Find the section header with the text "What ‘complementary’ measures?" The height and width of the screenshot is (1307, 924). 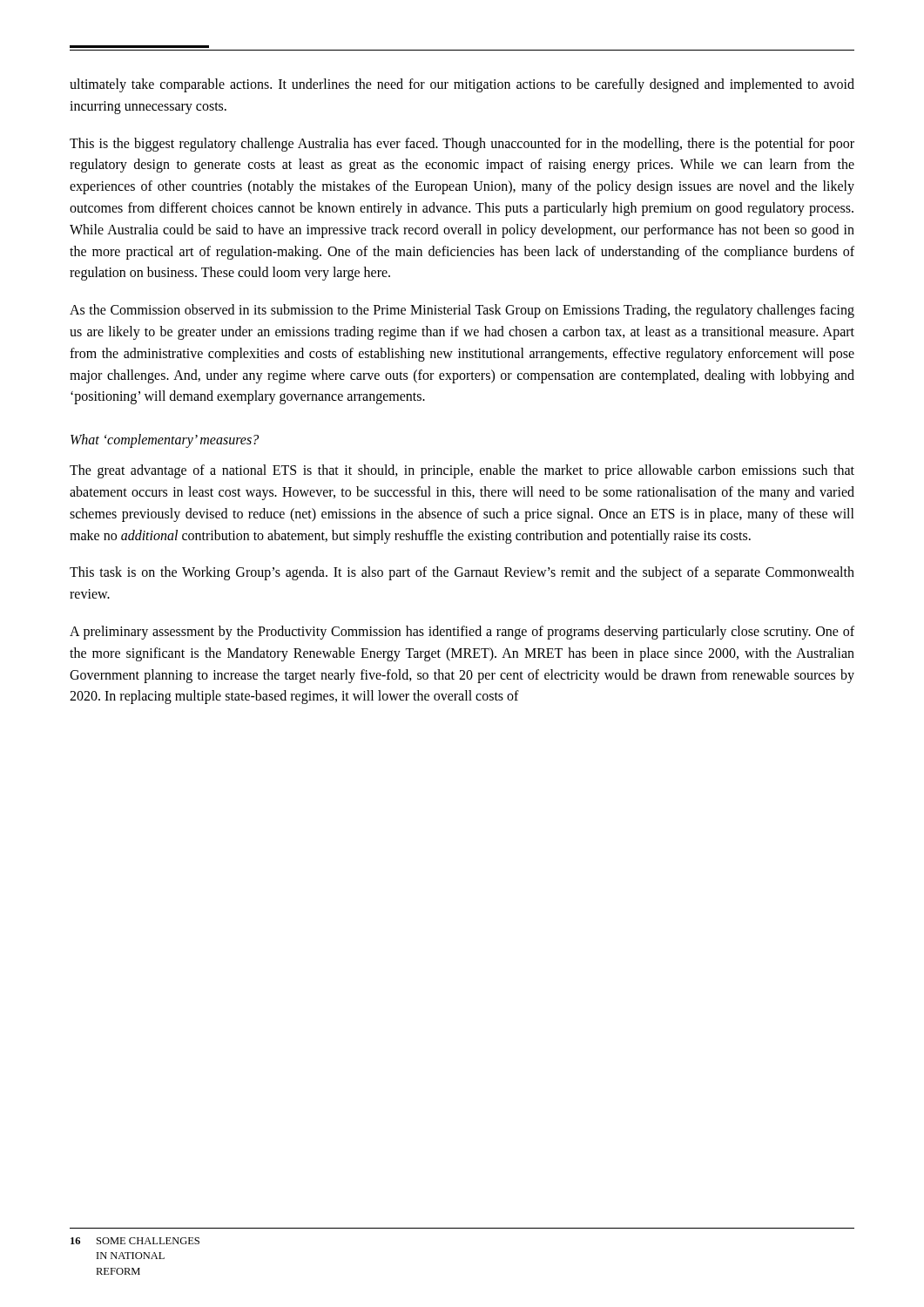pos(164,440)
